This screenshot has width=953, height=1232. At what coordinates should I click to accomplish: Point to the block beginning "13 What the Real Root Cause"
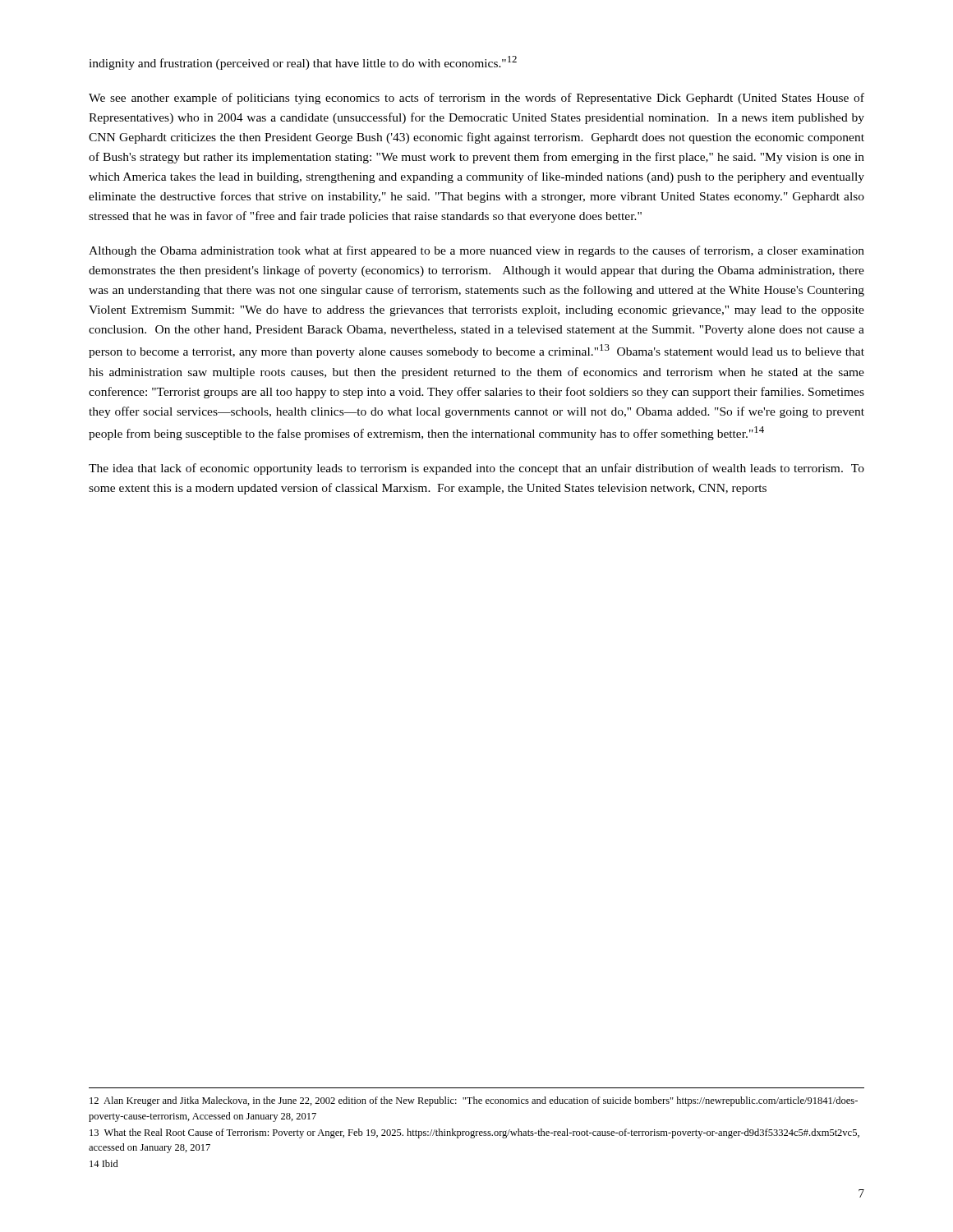(x=474, y=1140)
